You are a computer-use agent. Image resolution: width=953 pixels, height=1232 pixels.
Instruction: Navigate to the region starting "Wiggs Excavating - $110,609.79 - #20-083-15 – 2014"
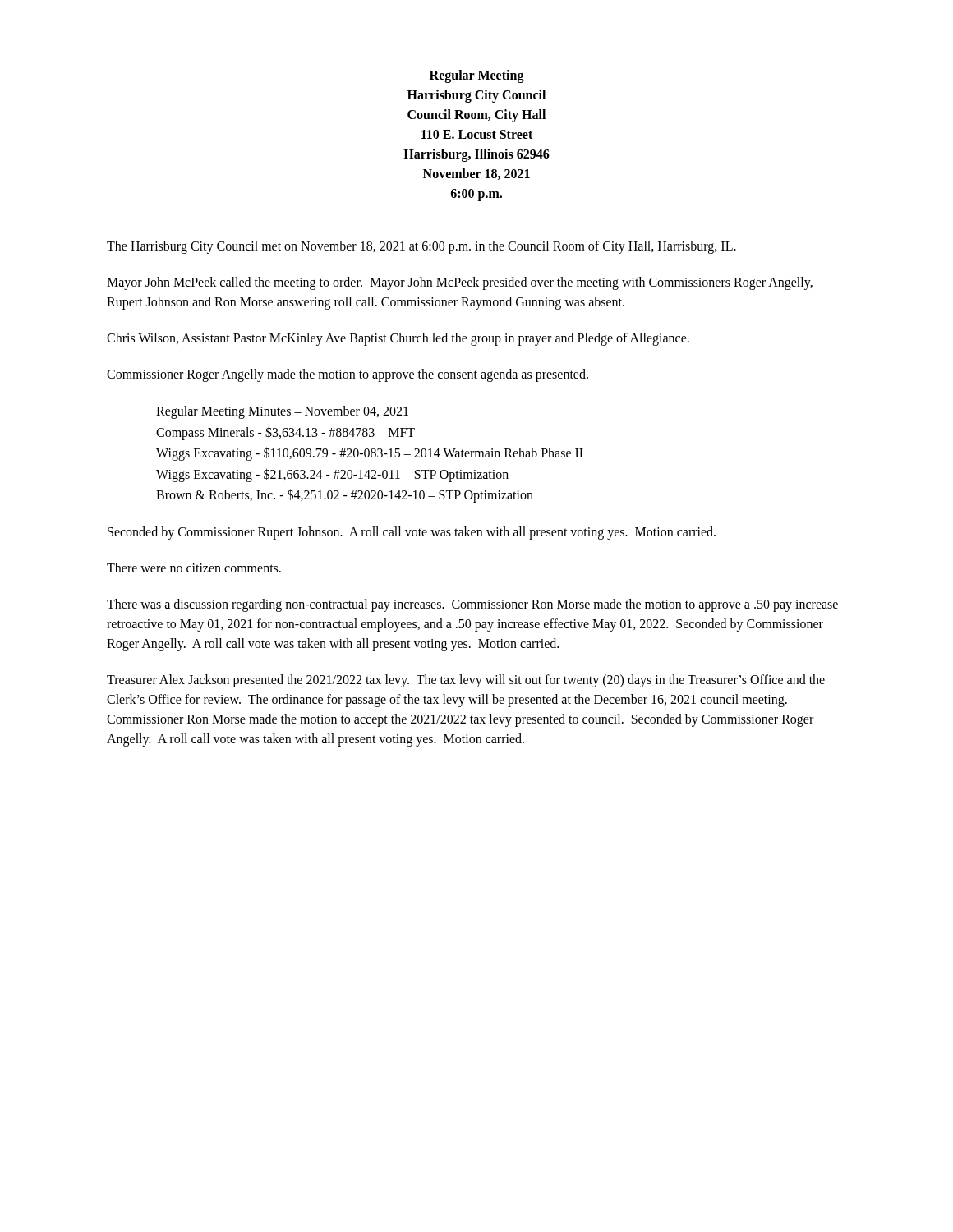[370, 453]
